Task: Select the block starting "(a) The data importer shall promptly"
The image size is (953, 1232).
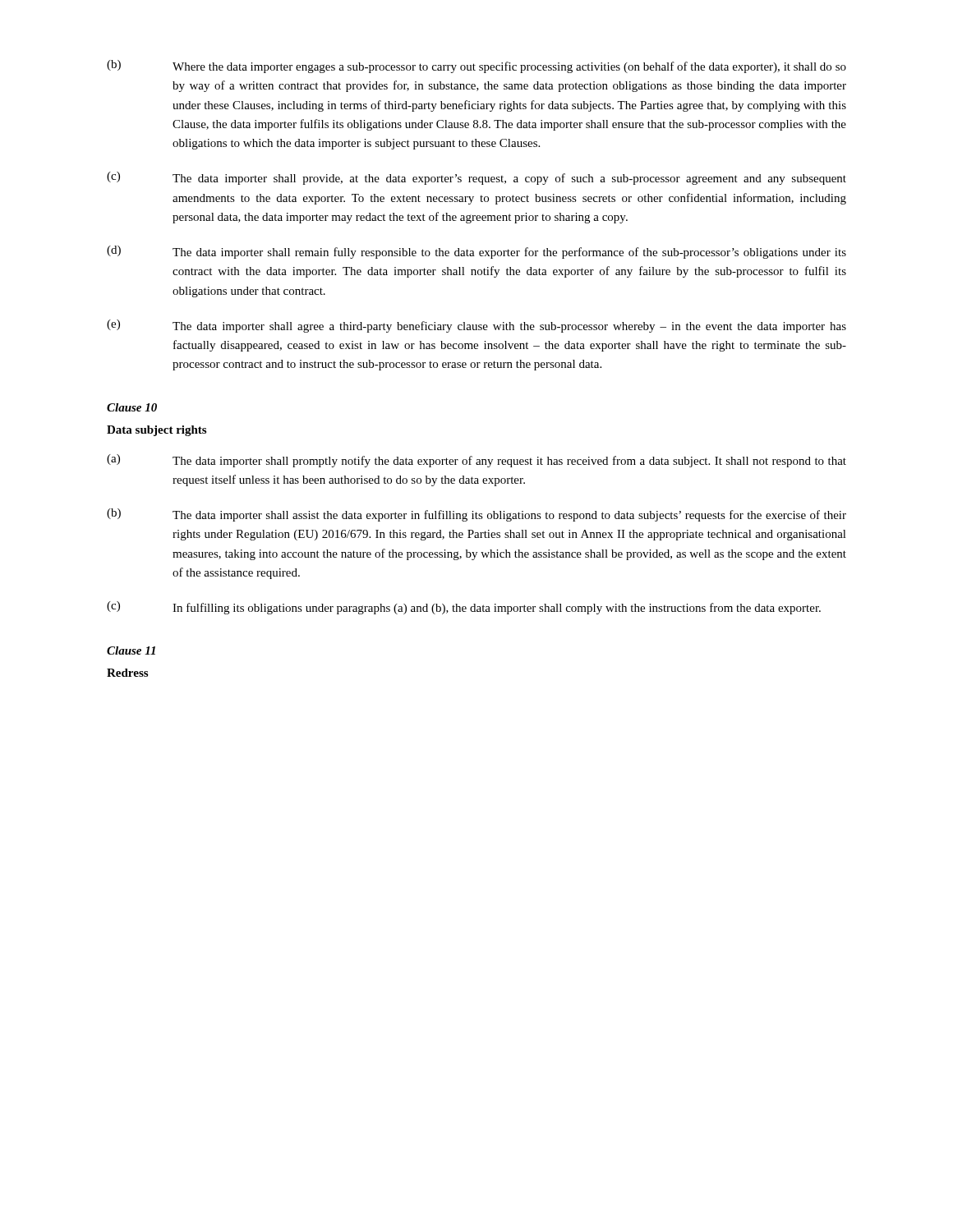Action: [476, 470]
